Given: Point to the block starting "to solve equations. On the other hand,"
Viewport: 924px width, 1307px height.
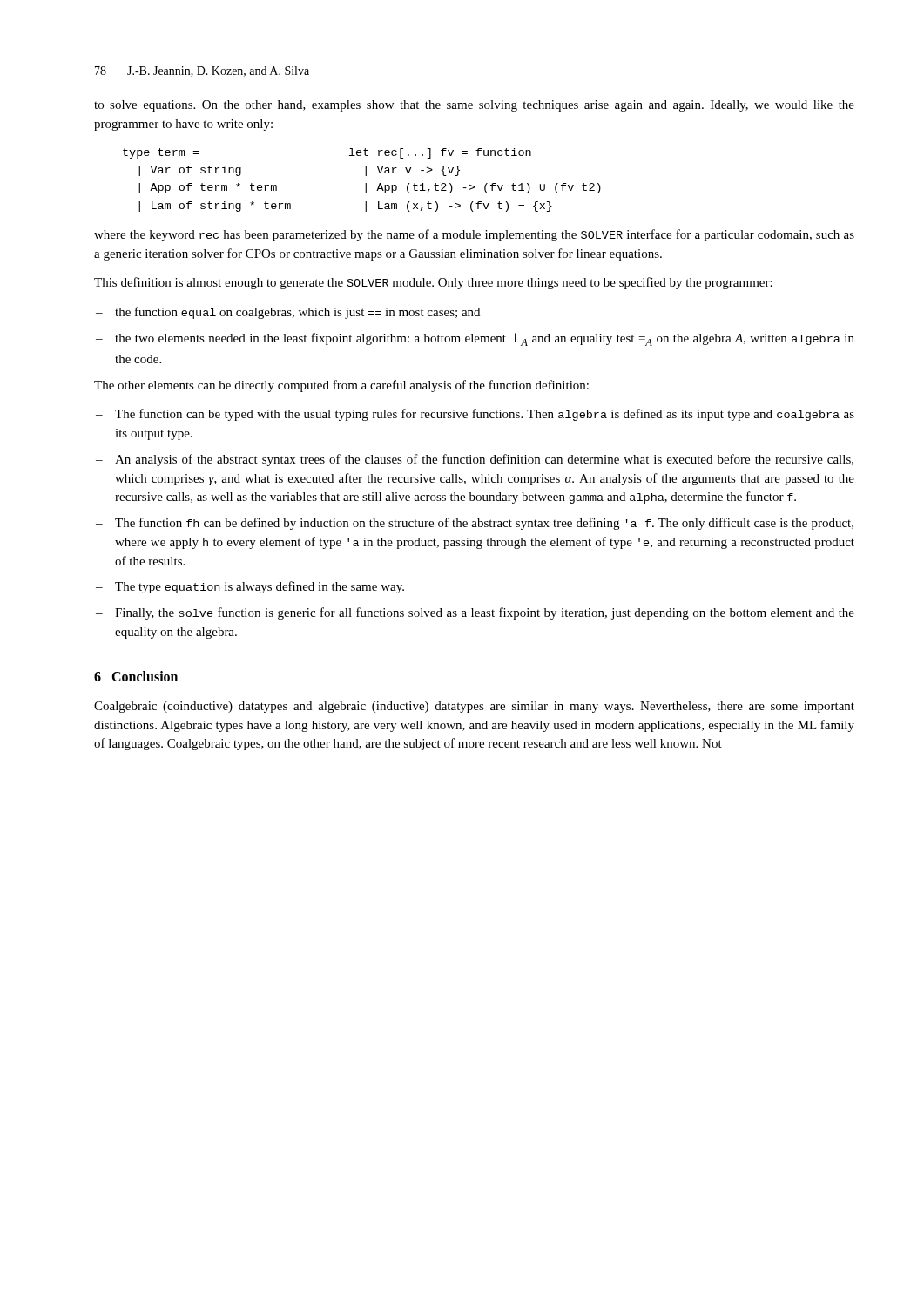Looking at the screenshot, I should (474, 115).
